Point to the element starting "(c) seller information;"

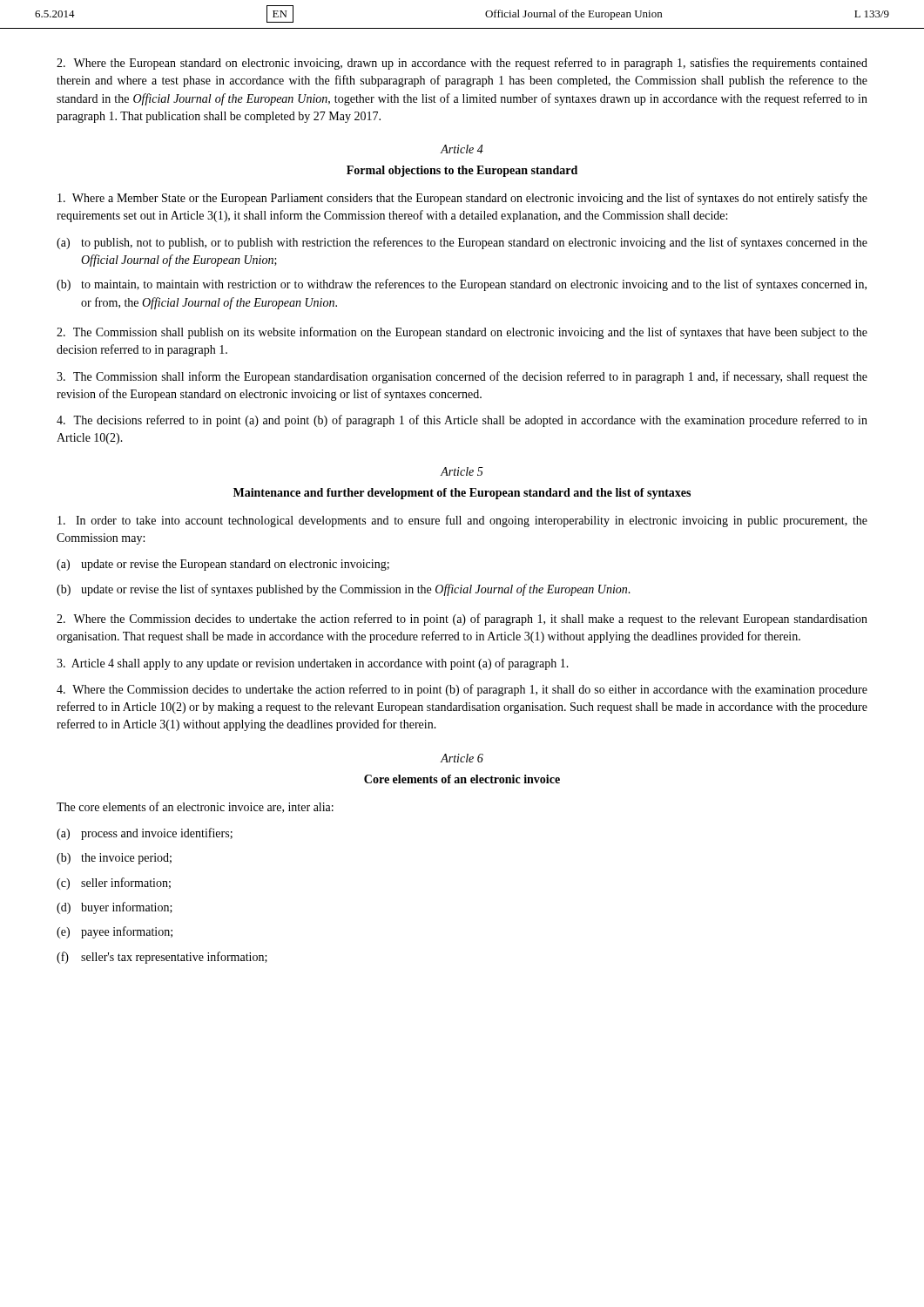click(x=114, y=884)
